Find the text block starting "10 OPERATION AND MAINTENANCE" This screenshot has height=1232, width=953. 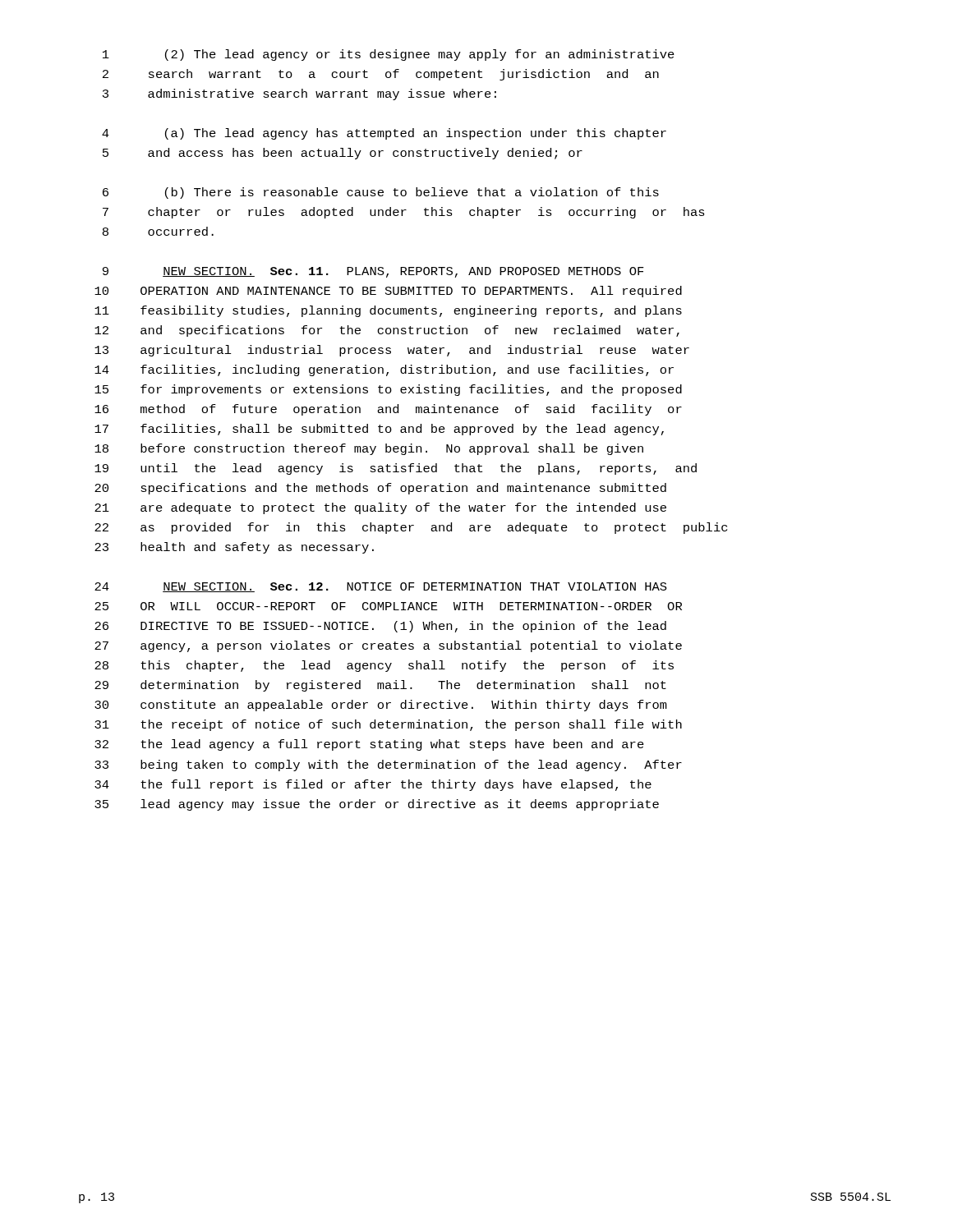[x=485, y=292]
